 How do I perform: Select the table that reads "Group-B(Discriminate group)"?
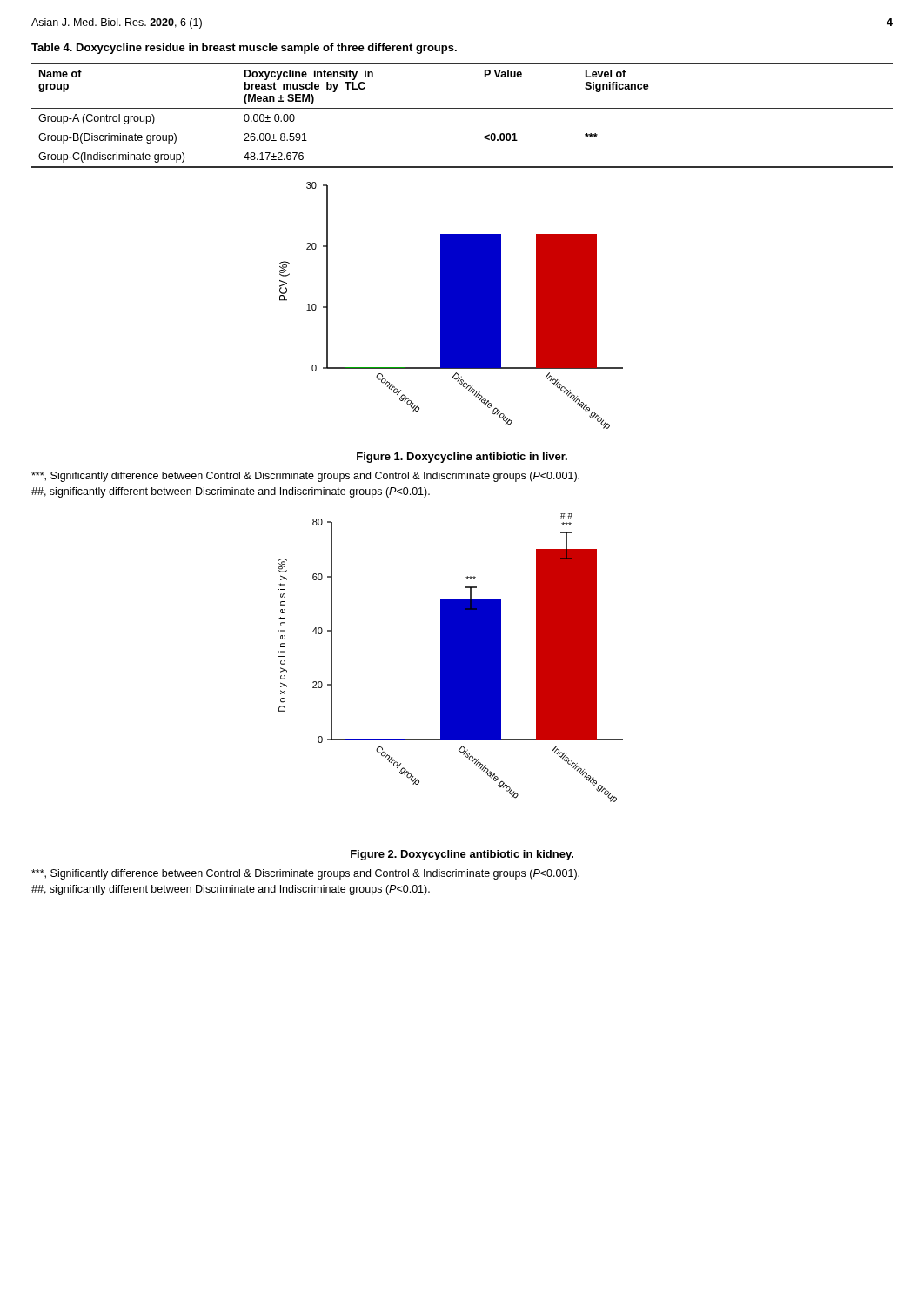click(462, 115)
